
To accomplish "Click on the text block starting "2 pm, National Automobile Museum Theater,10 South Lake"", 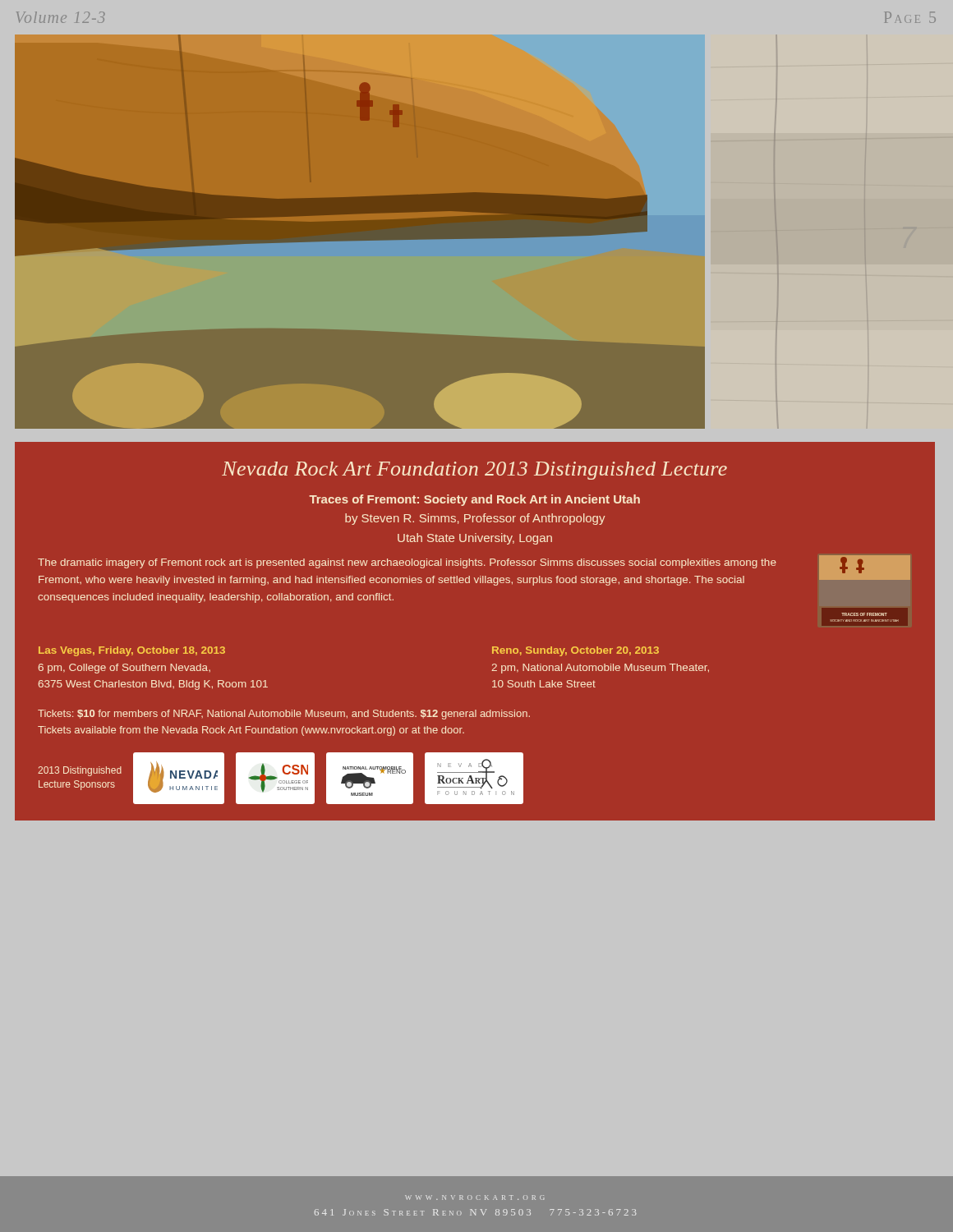I will (601, 675).
